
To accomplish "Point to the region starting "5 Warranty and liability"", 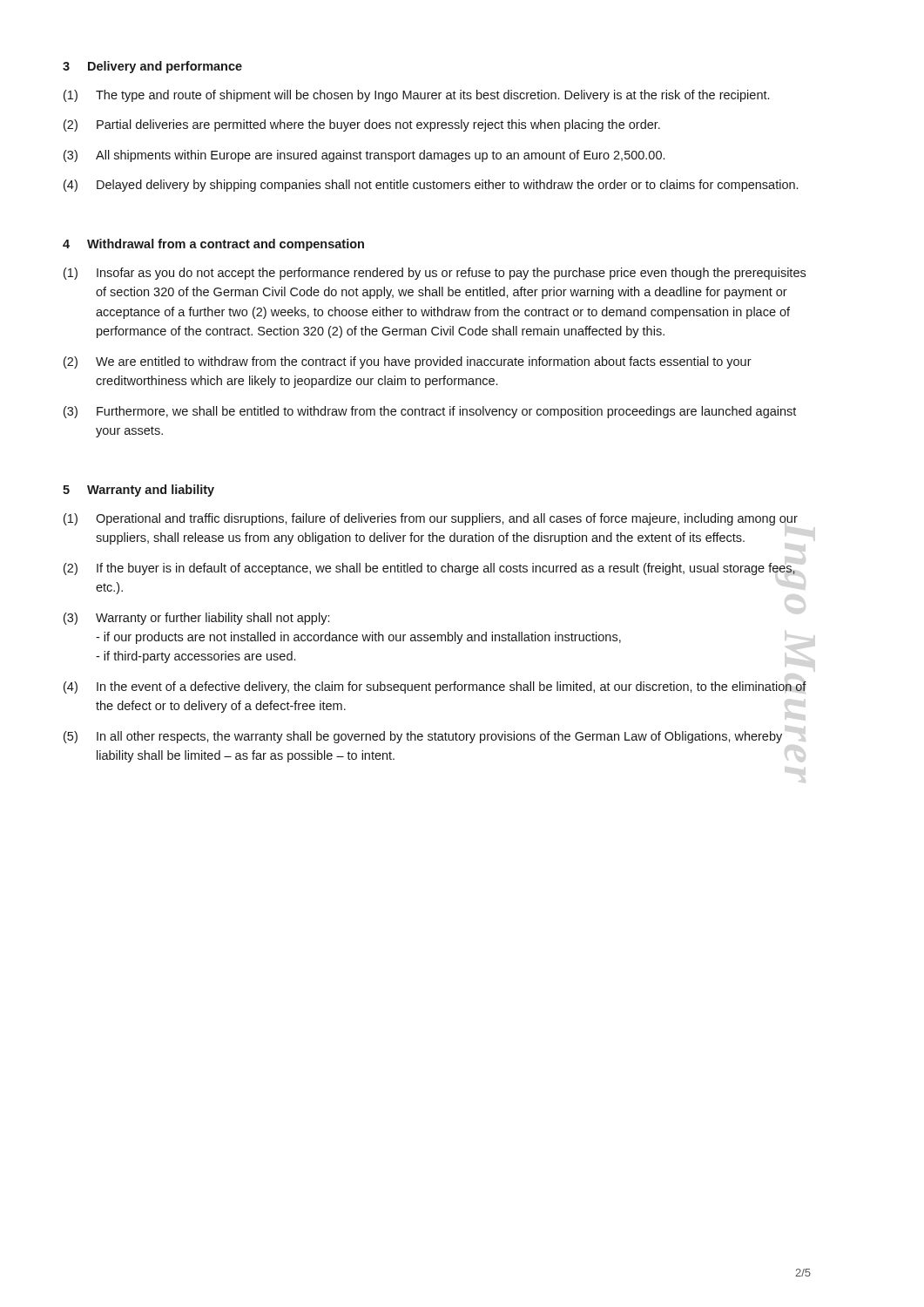I will [x=139, y=489].
